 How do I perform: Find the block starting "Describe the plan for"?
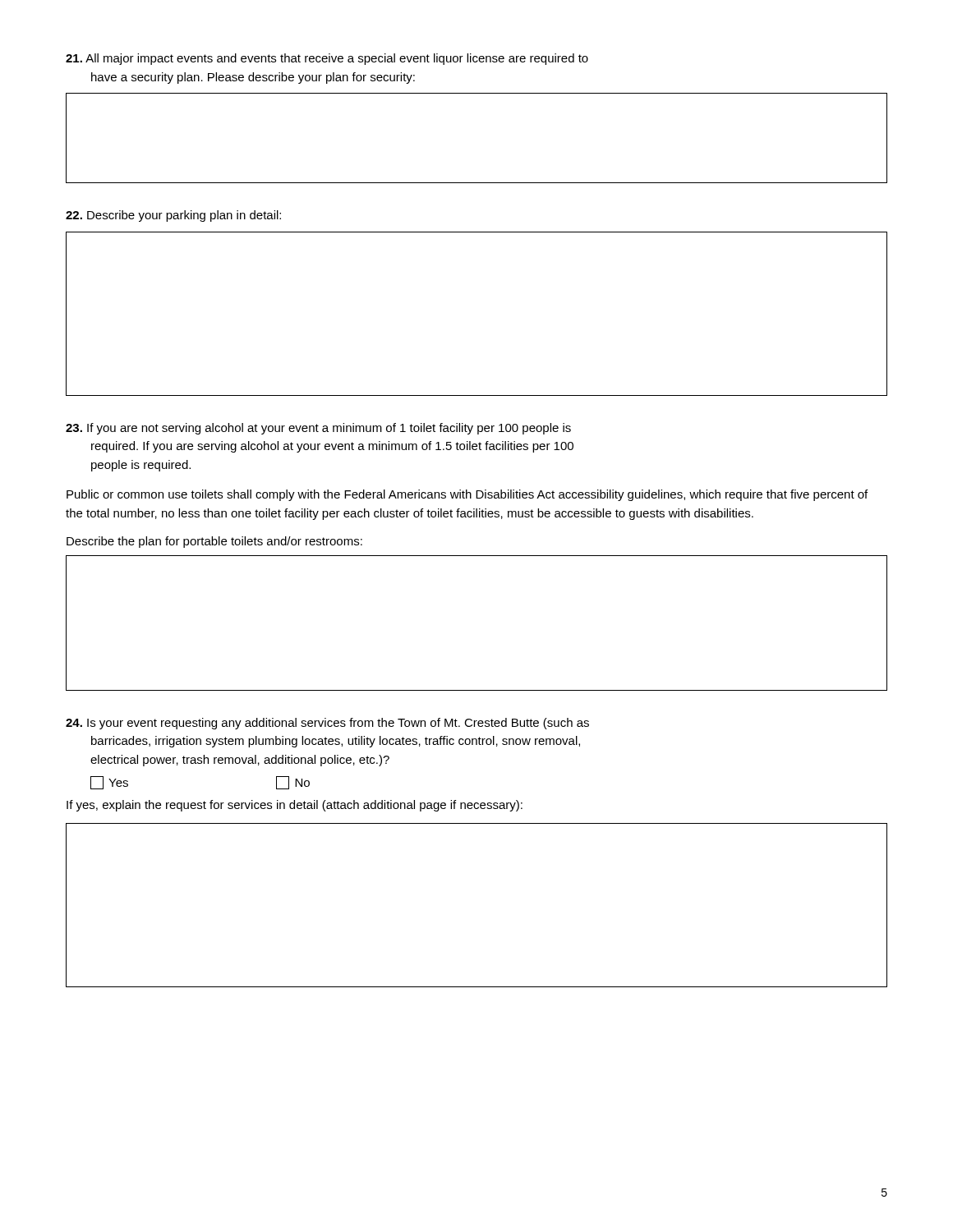click(214, 541)
